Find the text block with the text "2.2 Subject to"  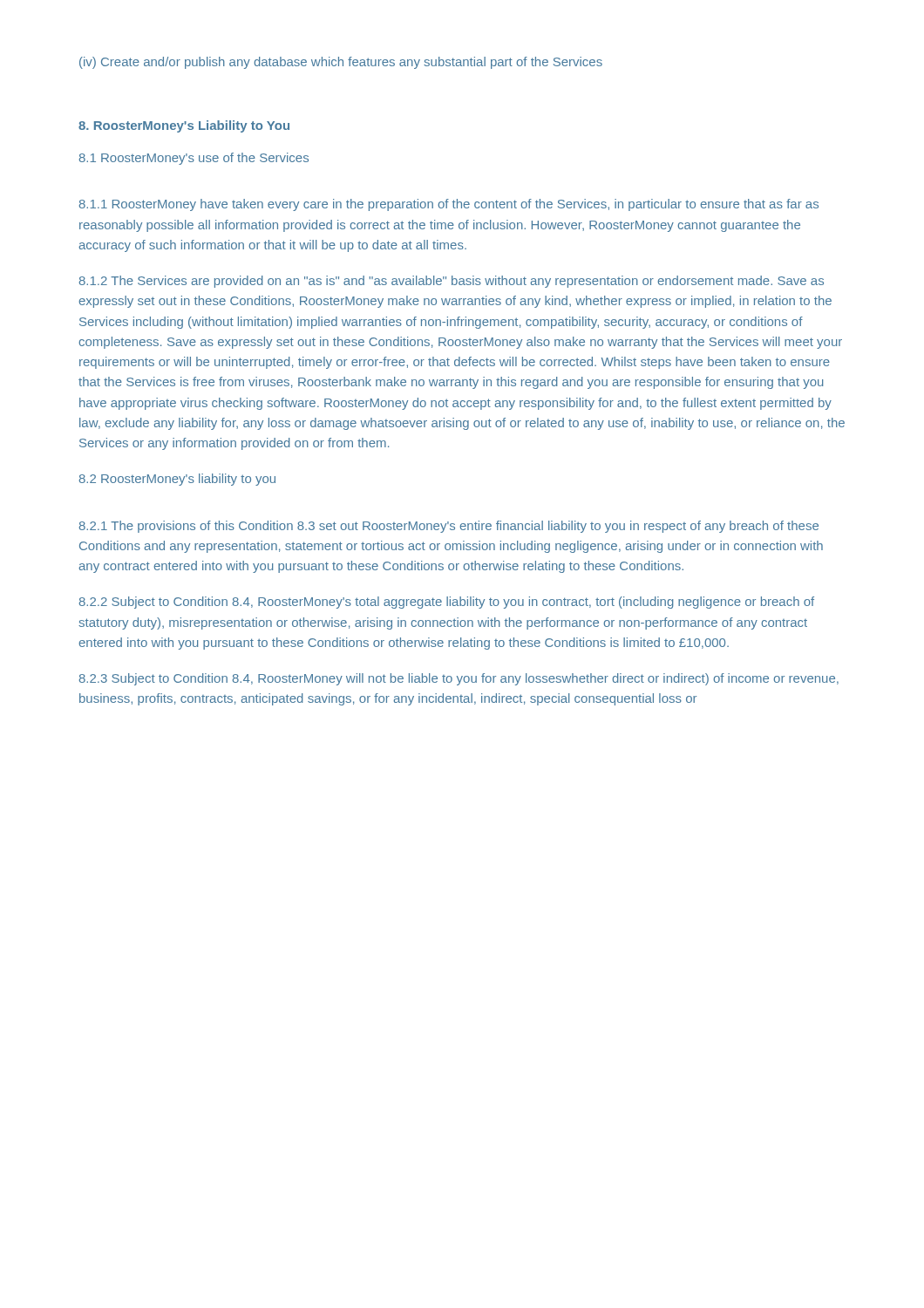pyautogui.click(x=446, y=622)
